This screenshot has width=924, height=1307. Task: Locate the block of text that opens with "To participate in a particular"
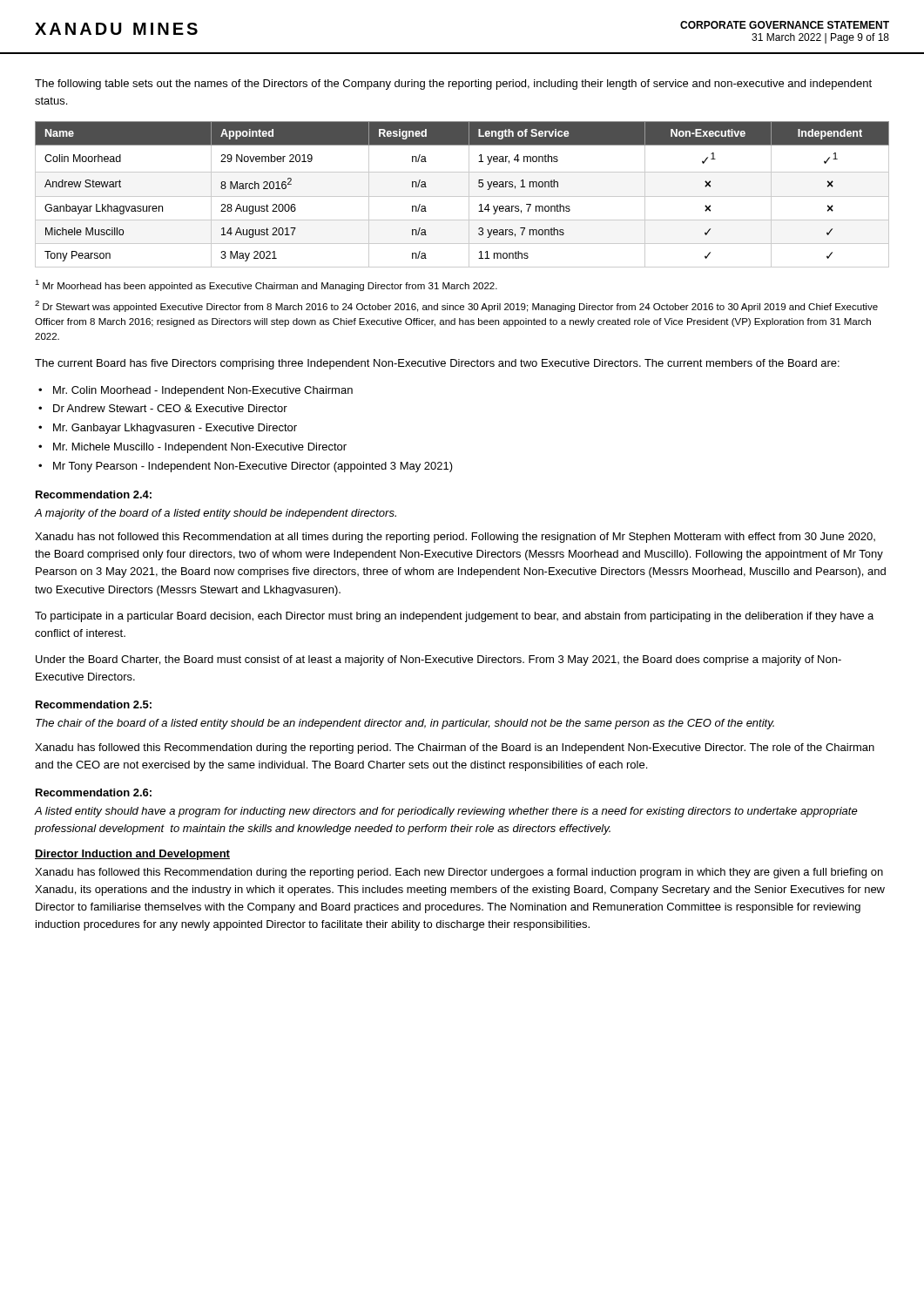(454, 624)
